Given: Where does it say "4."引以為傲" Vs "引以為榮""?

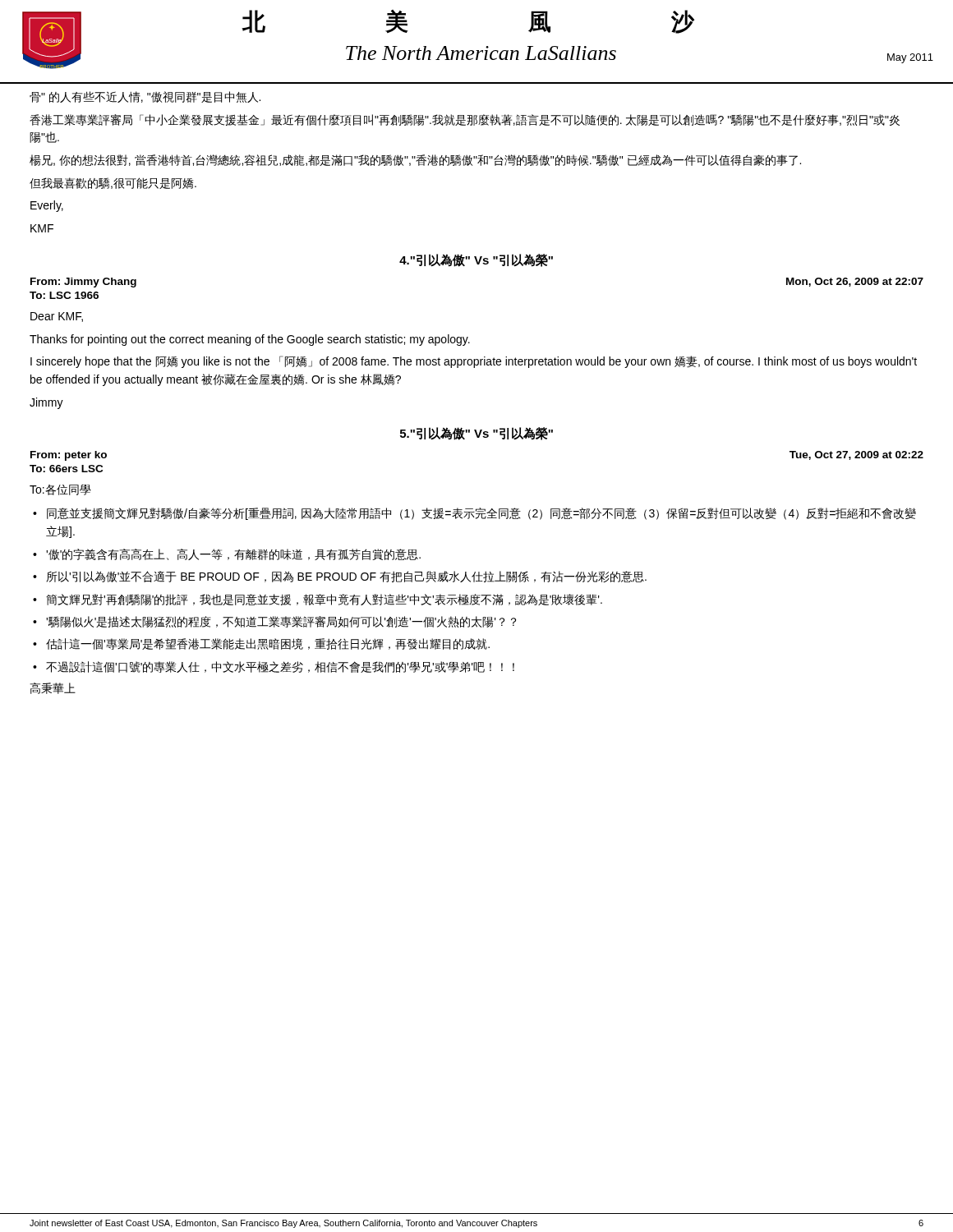Looking at the screenshot, I should point(476,260).
